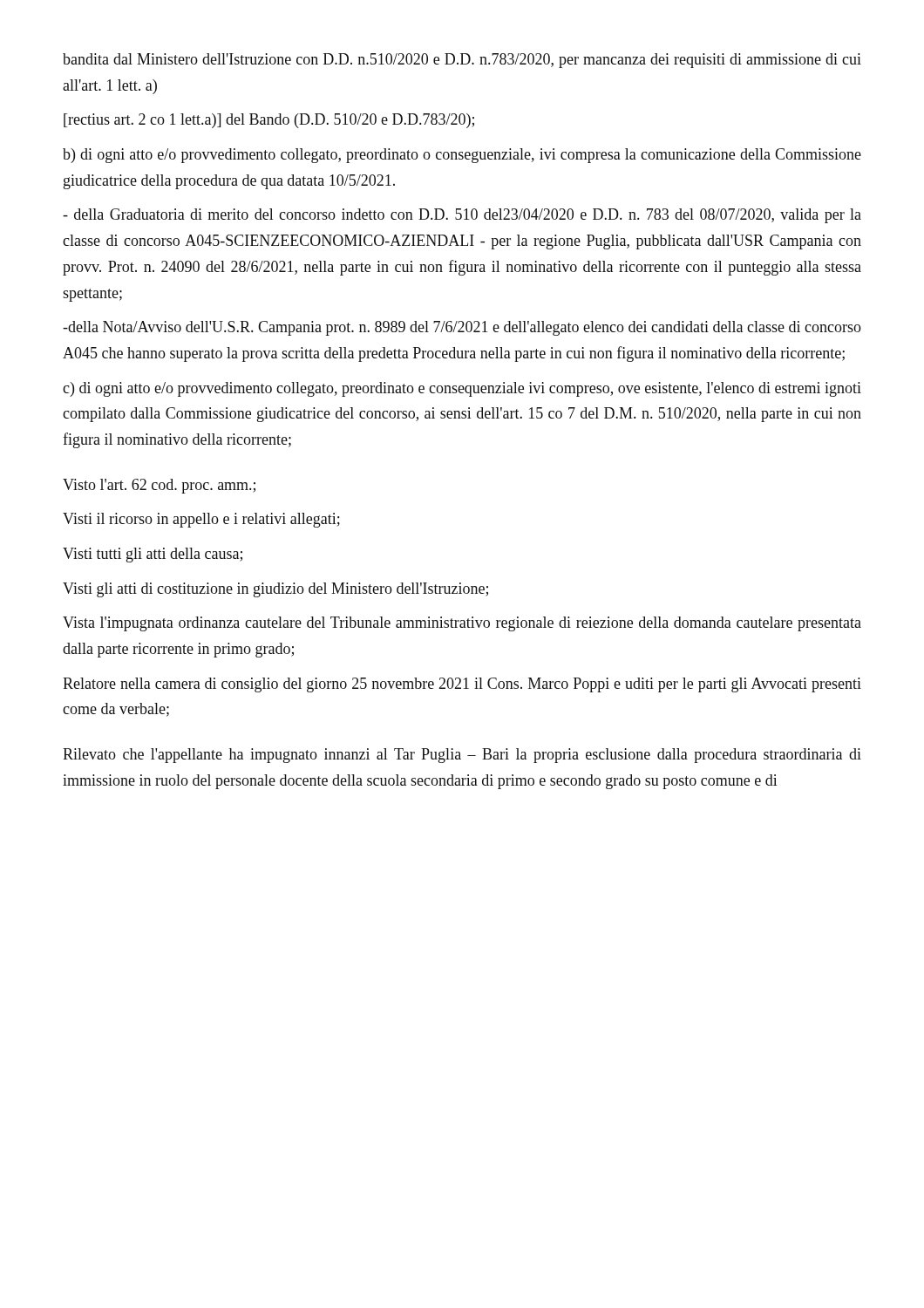
Task: Click on the passage starting "c) di ogni"
Action: point(462,414)
